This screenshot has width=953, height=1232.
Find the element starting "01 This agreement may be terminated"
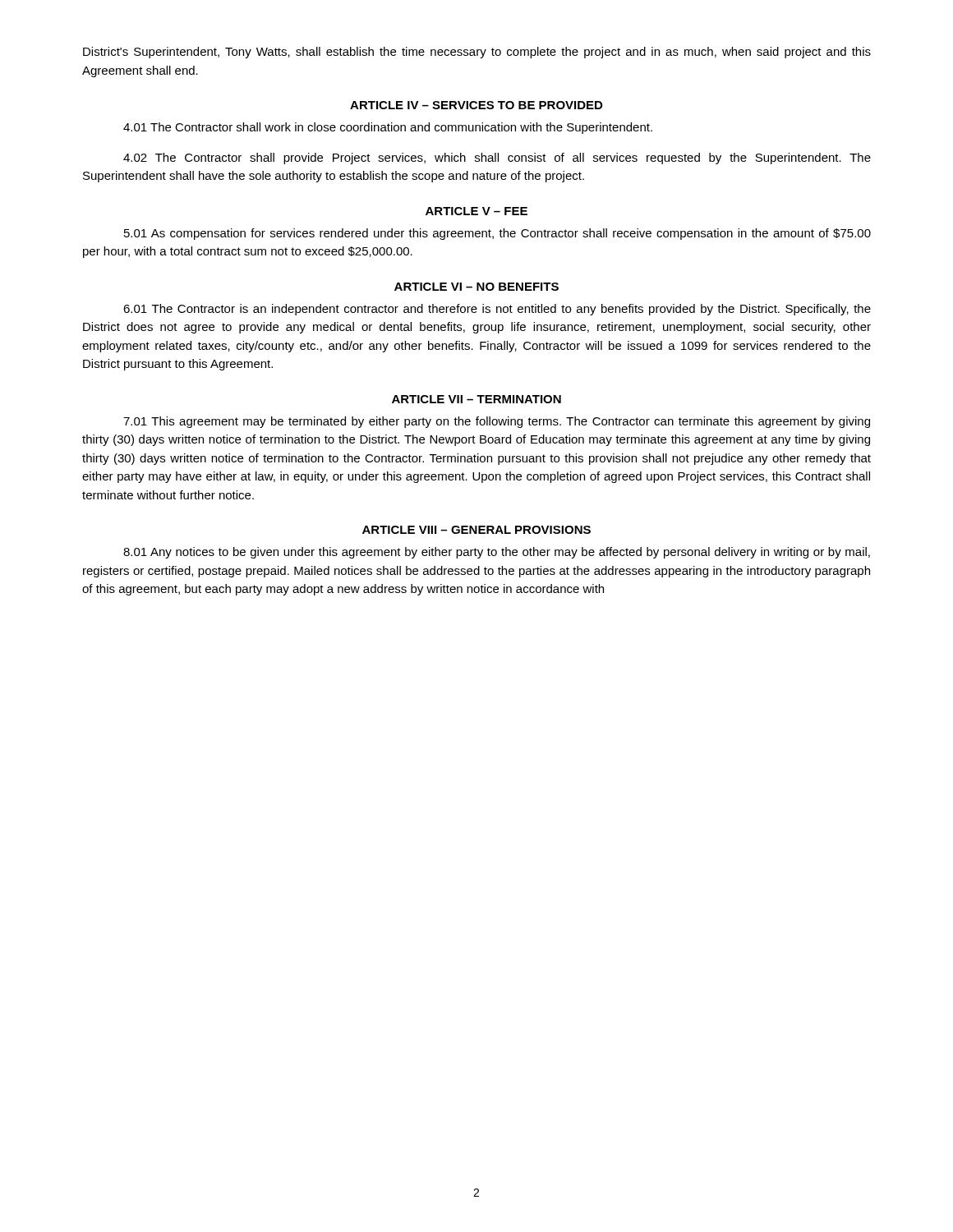point(476,458)
